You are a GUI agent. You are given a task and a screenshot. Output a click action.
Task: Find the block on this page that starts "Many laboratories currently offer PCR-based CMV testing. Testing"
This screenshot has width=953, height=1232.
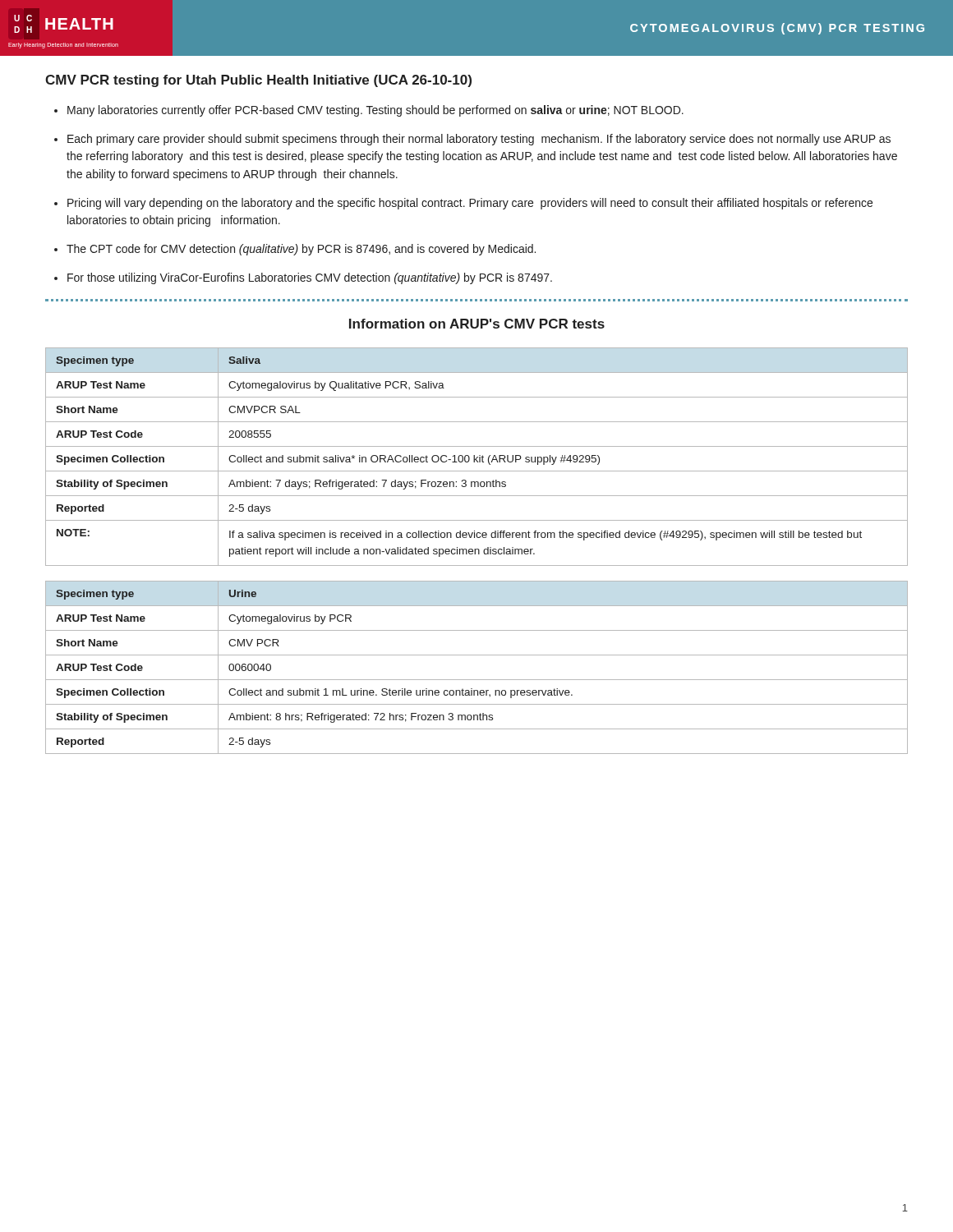click(x=375, y=110)
